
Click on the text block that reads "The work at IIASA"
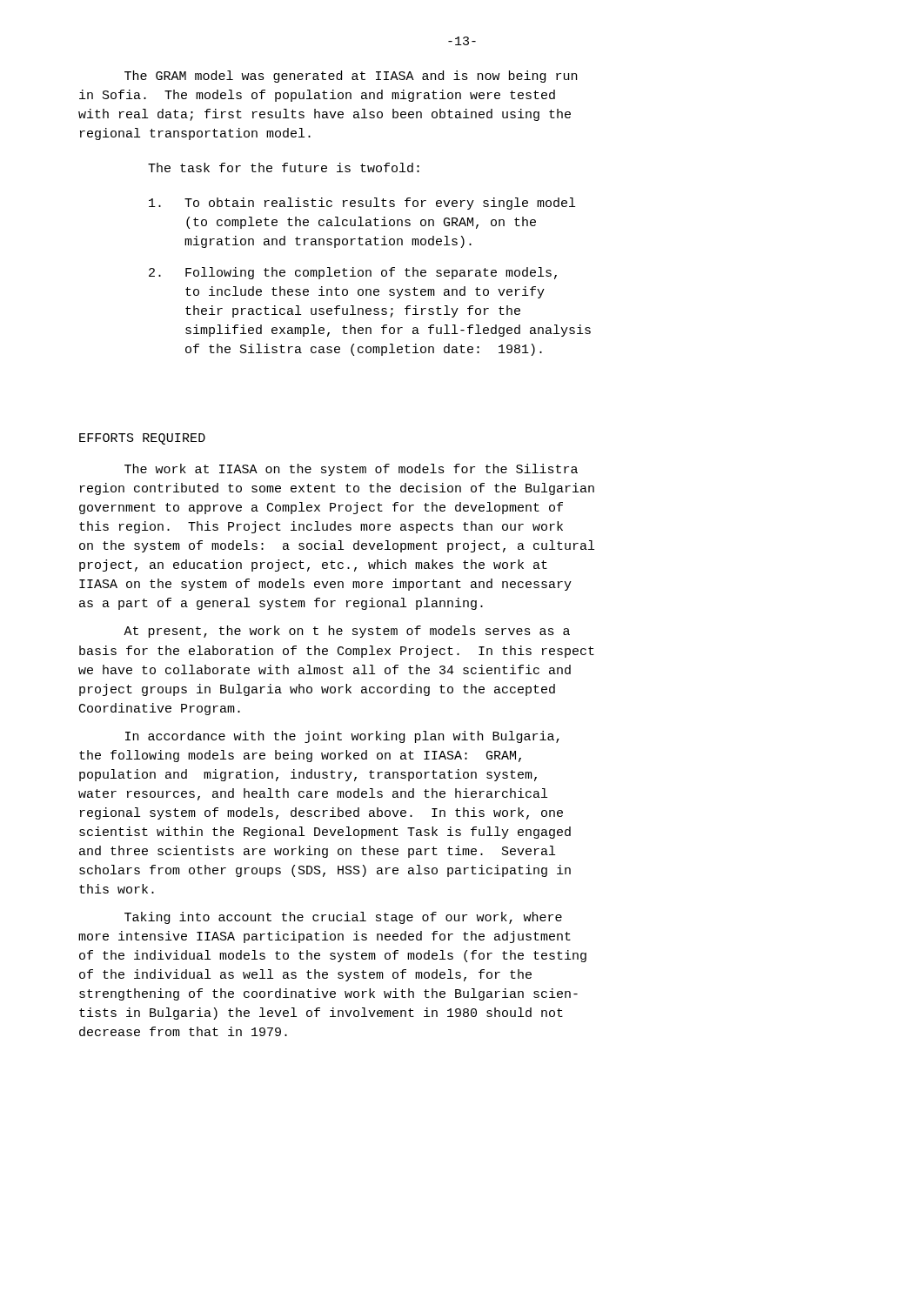coord(337,537)
